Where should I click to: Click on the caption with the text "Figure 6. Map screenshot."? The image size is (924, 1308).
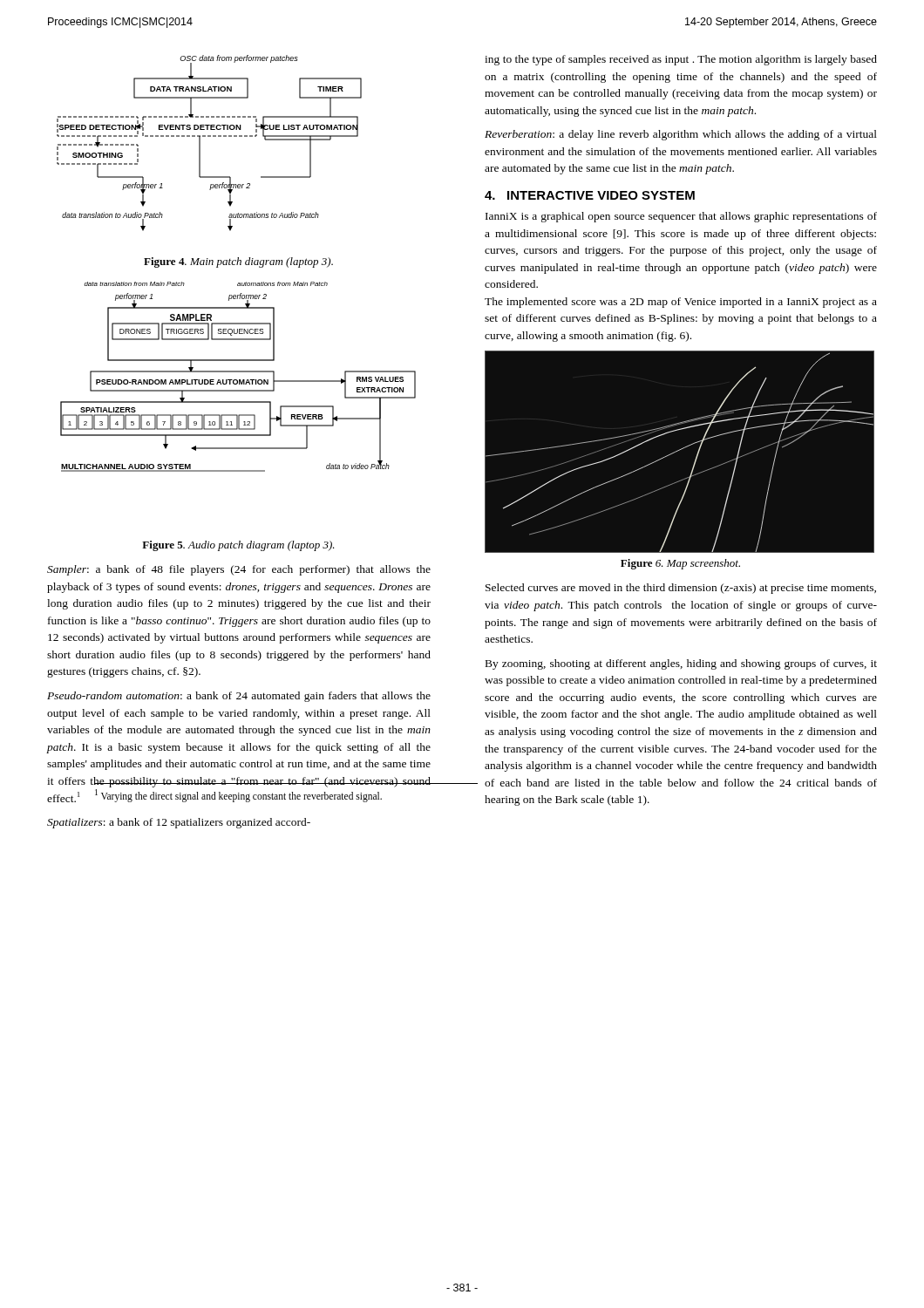[x=681, y=563]
